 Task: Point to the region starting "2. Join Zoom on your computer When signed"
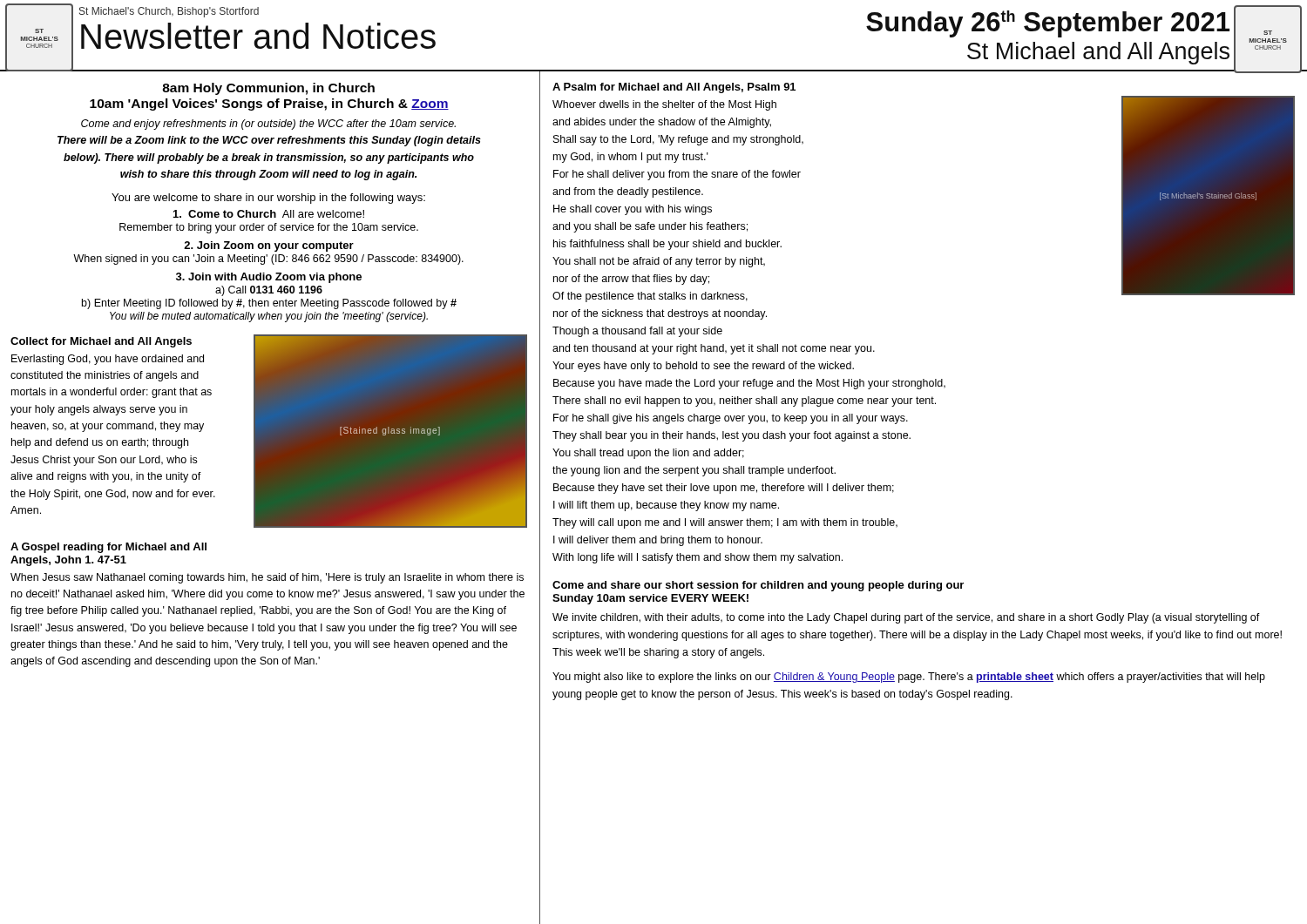coord(269,251)
